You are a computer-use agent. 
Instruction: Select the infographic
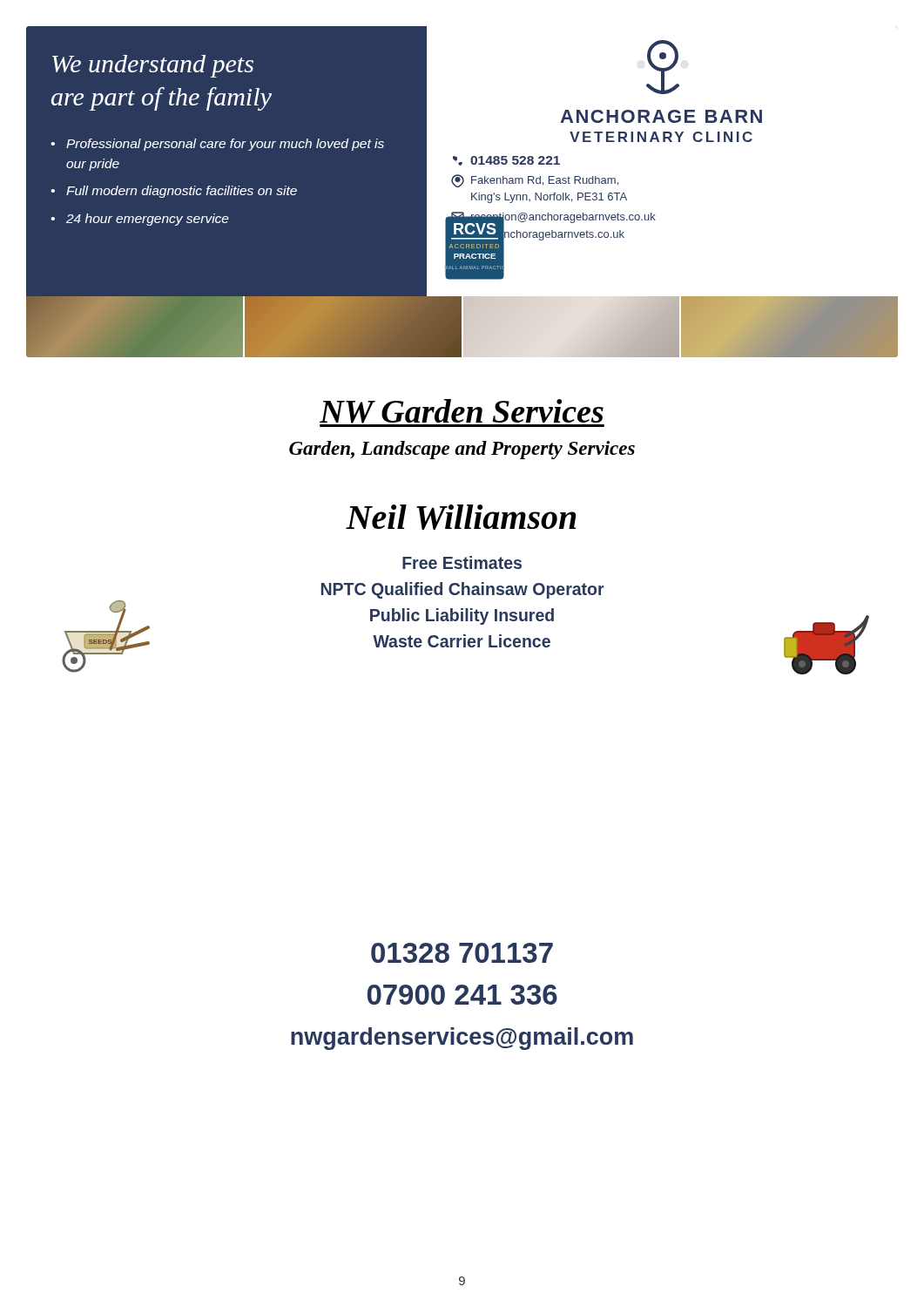pyautogui.click(x=462, y=192)
